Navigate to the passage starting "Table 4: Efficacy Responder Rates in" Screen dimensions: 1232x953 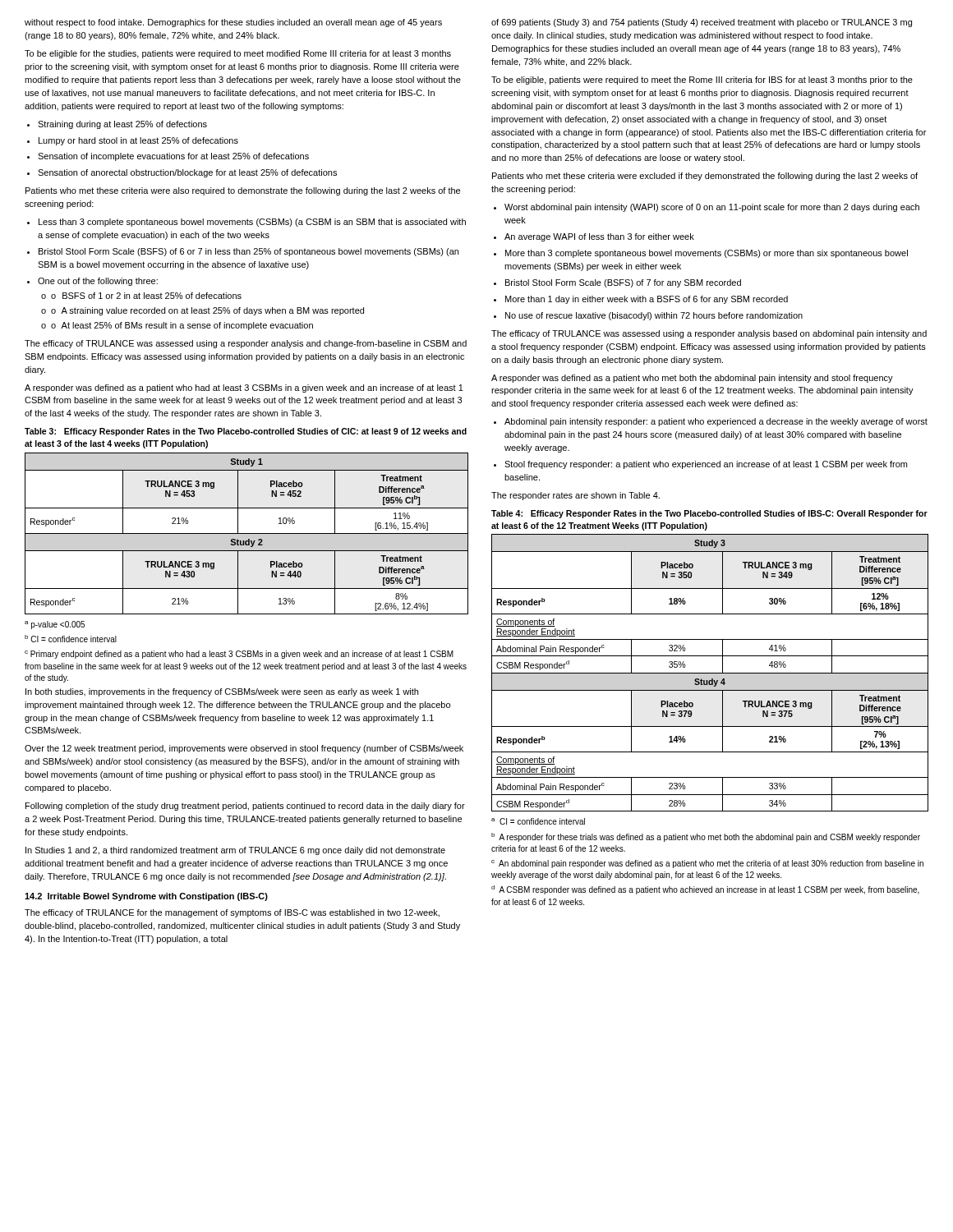[710, 520]
